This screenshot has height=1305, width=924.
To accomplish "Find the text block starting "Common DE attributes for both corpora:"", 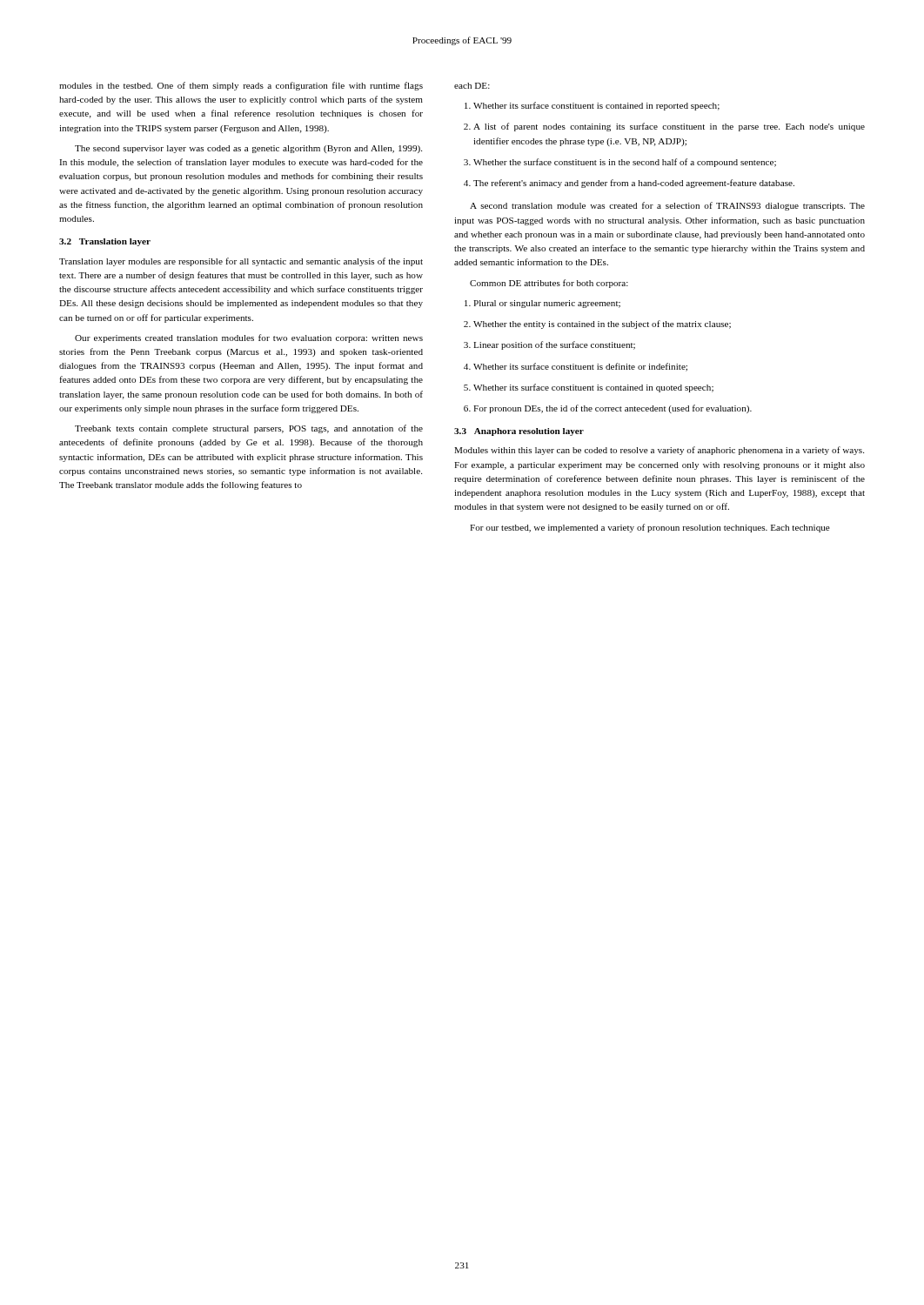I will tap(549, 284).
